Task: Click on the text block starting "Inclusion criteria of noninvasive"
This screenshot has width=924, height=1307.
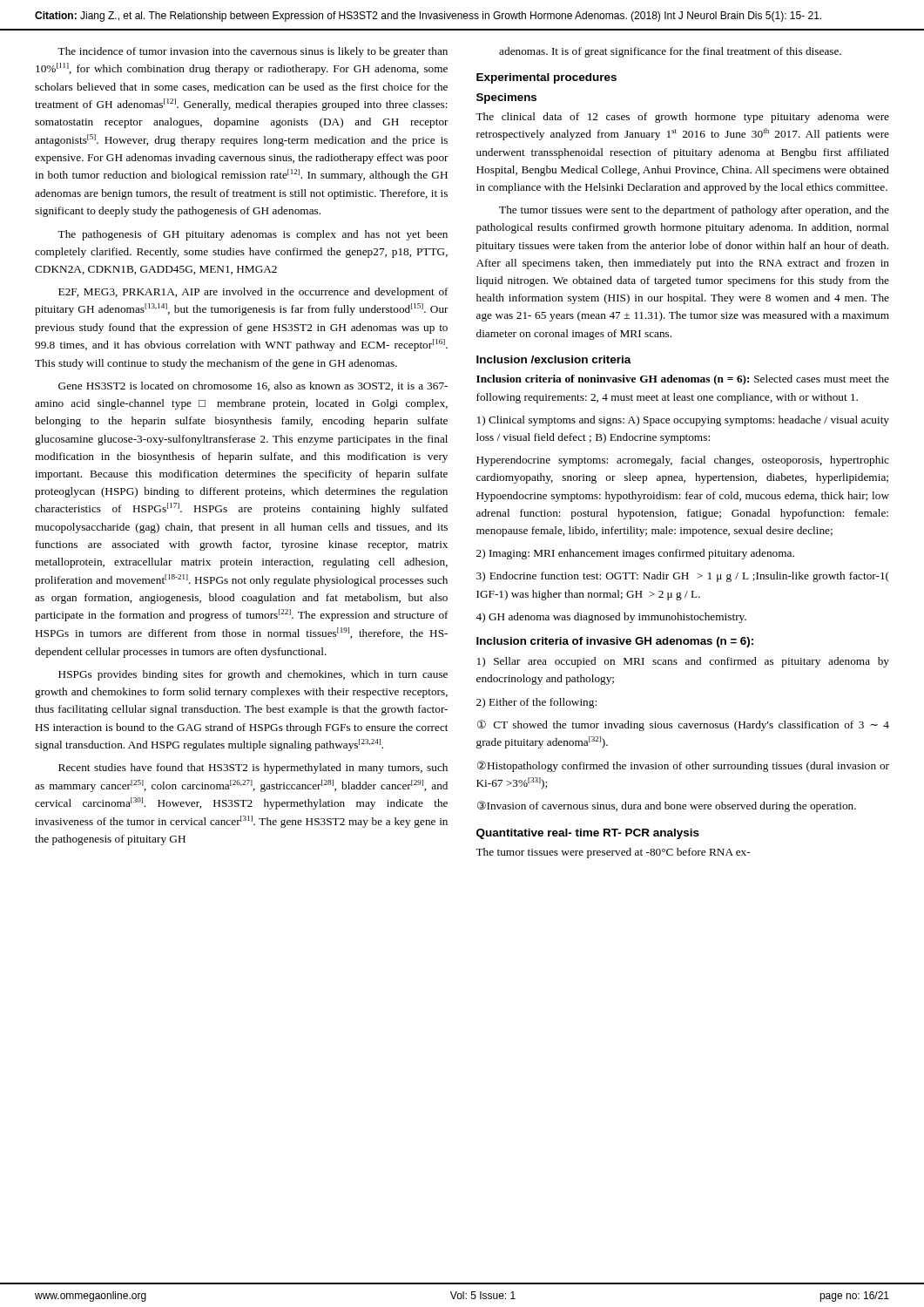Action: coord(683,498)
